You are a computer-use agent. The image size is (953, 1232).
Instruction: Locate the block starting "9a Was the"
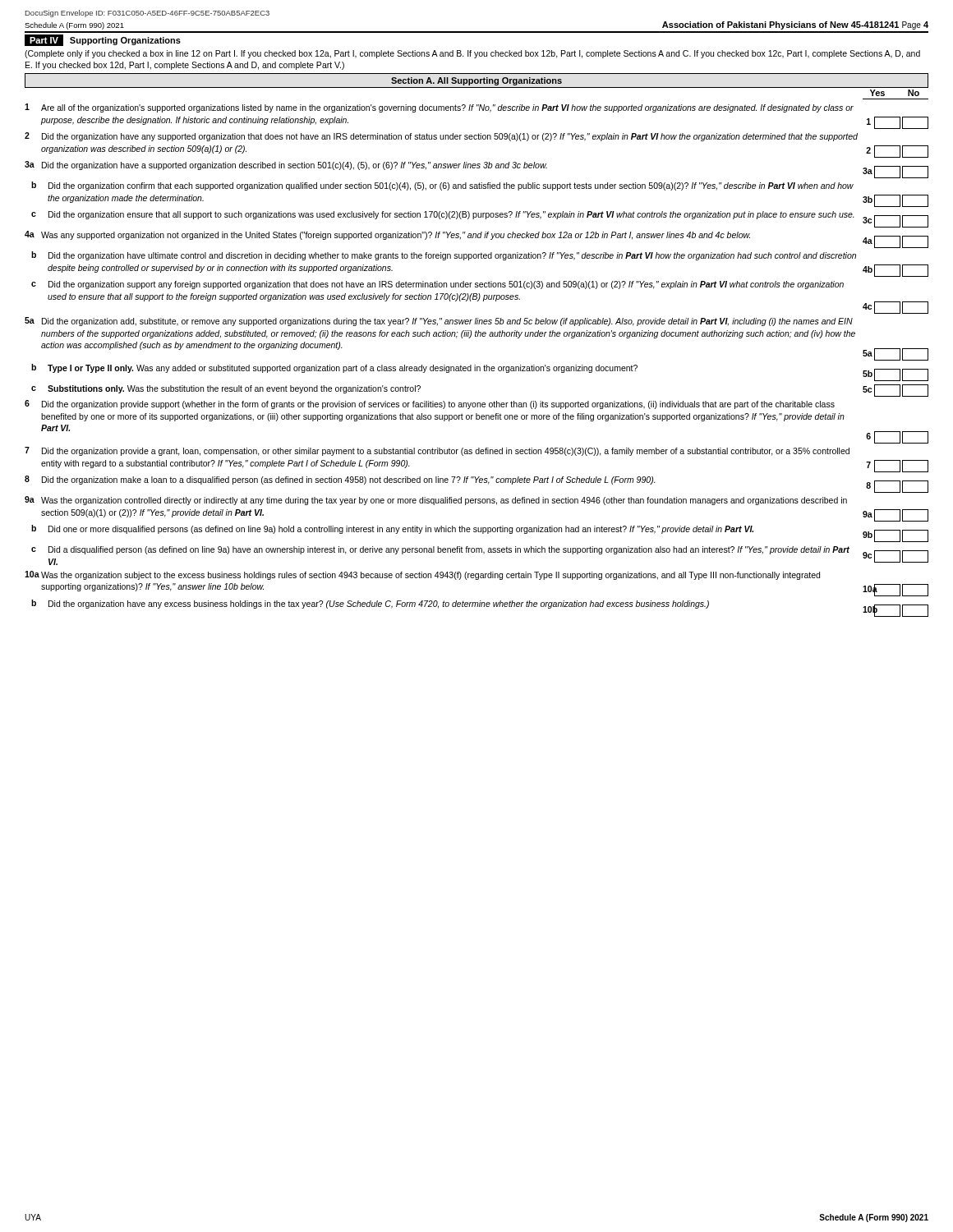476,508
